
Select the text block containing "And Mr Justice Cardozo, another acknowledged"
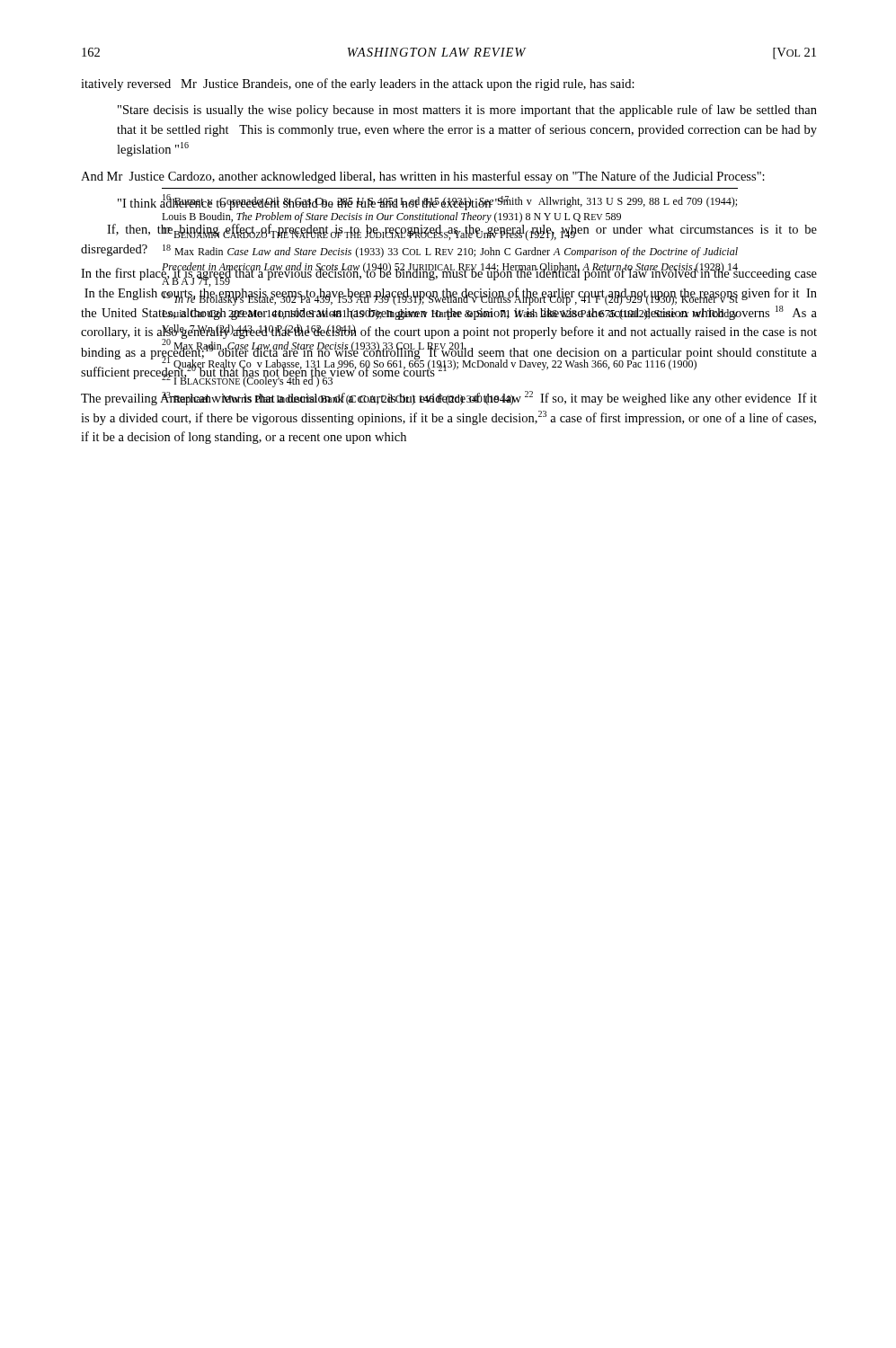tap(449, 177)
